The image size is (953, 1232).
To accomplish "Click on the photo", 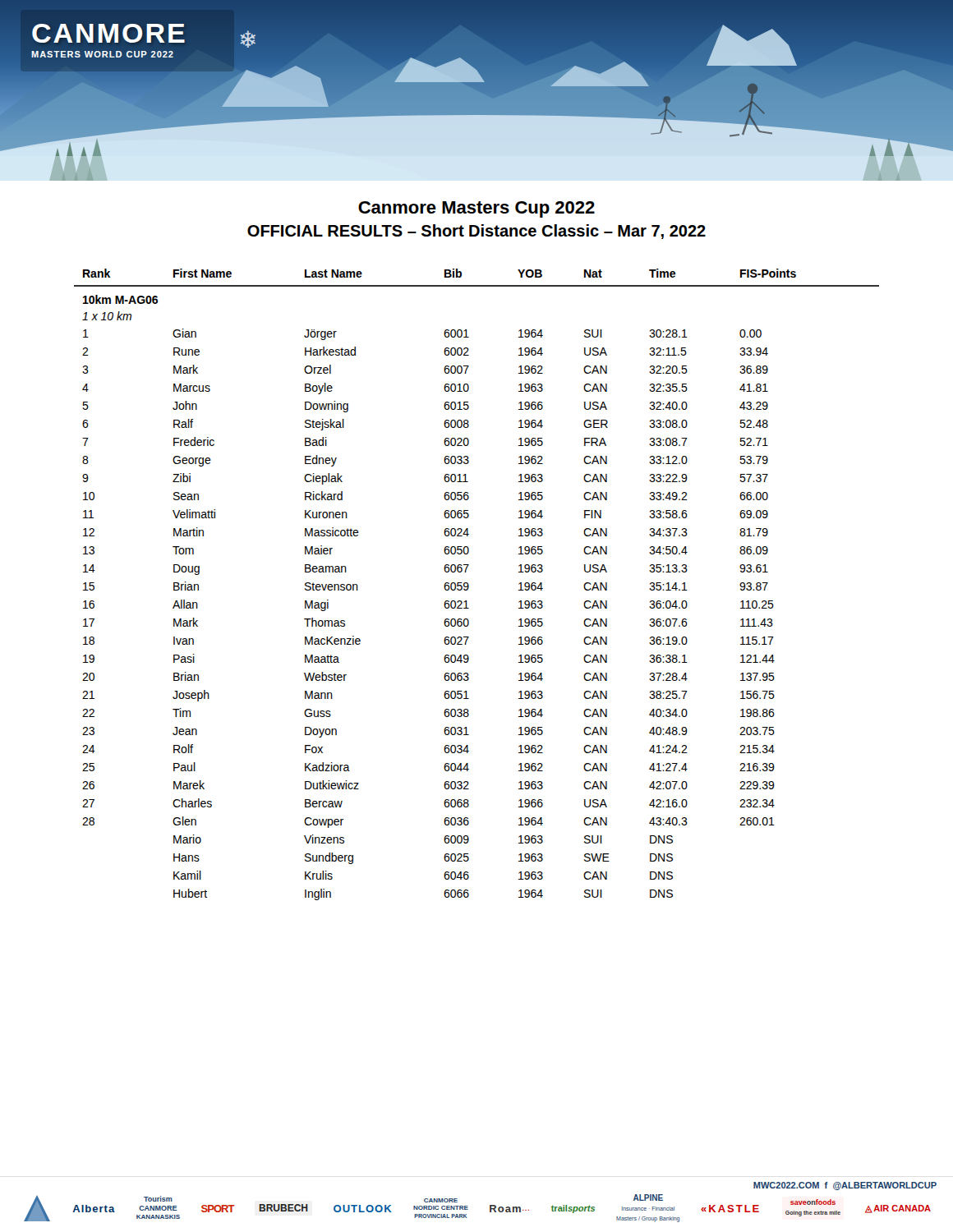I will (x=476, y=90).
